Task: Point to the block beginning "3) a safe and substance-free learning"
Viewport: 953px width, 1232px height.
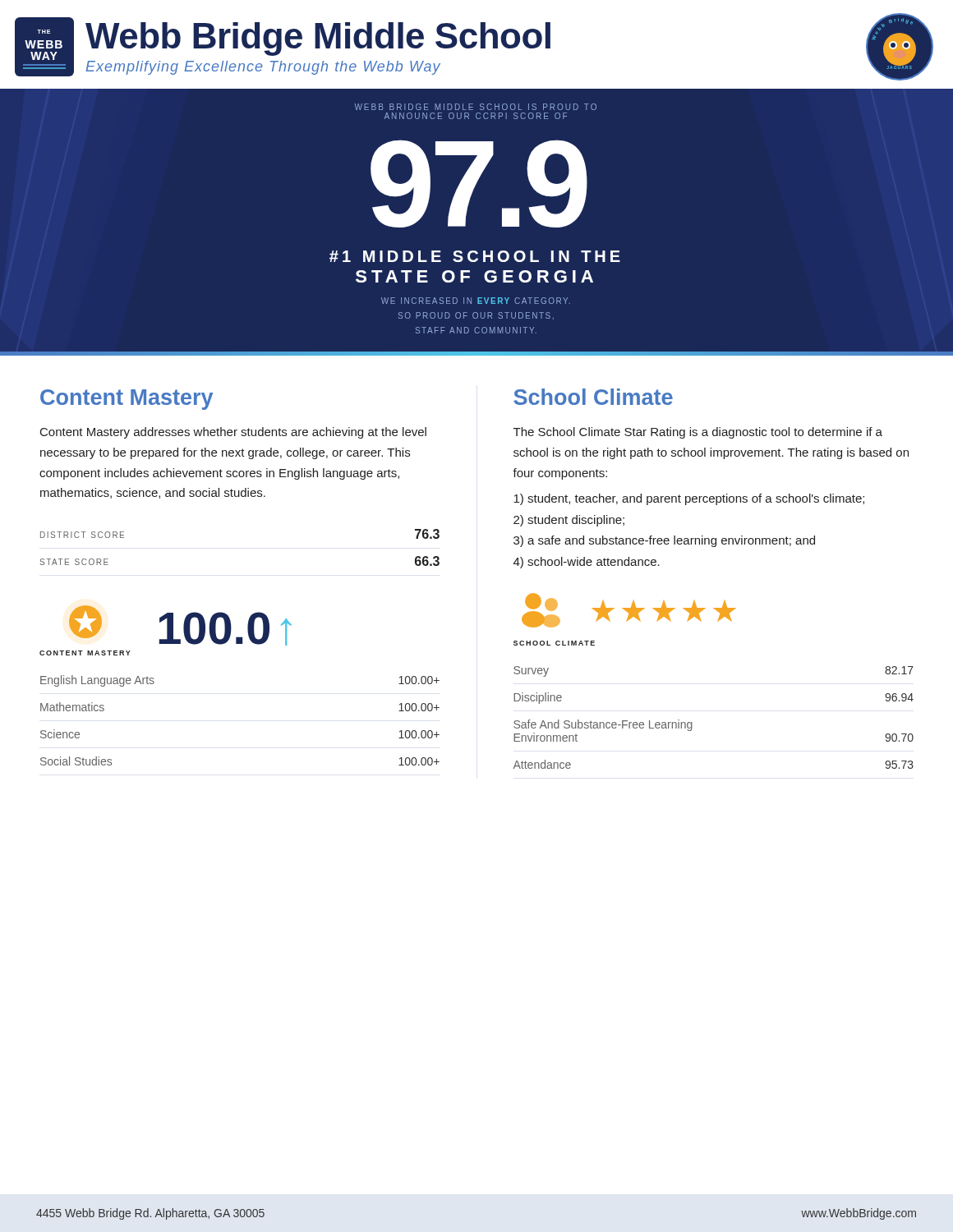Action: click(x=664, y=540)
